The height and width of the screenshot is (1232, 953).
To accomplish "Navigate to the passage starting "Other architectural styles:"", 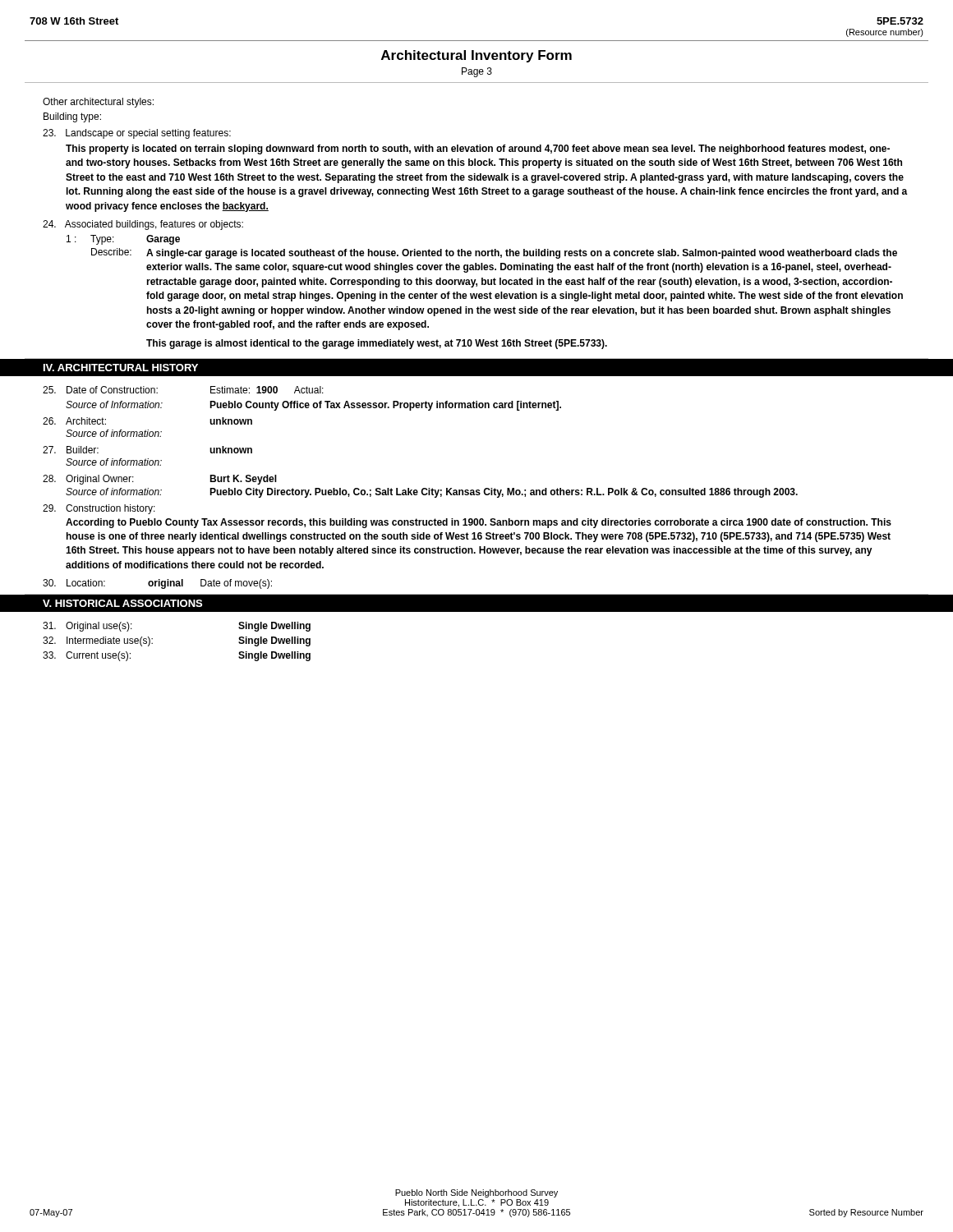I will pyautogui.click(x=99, y=102).
